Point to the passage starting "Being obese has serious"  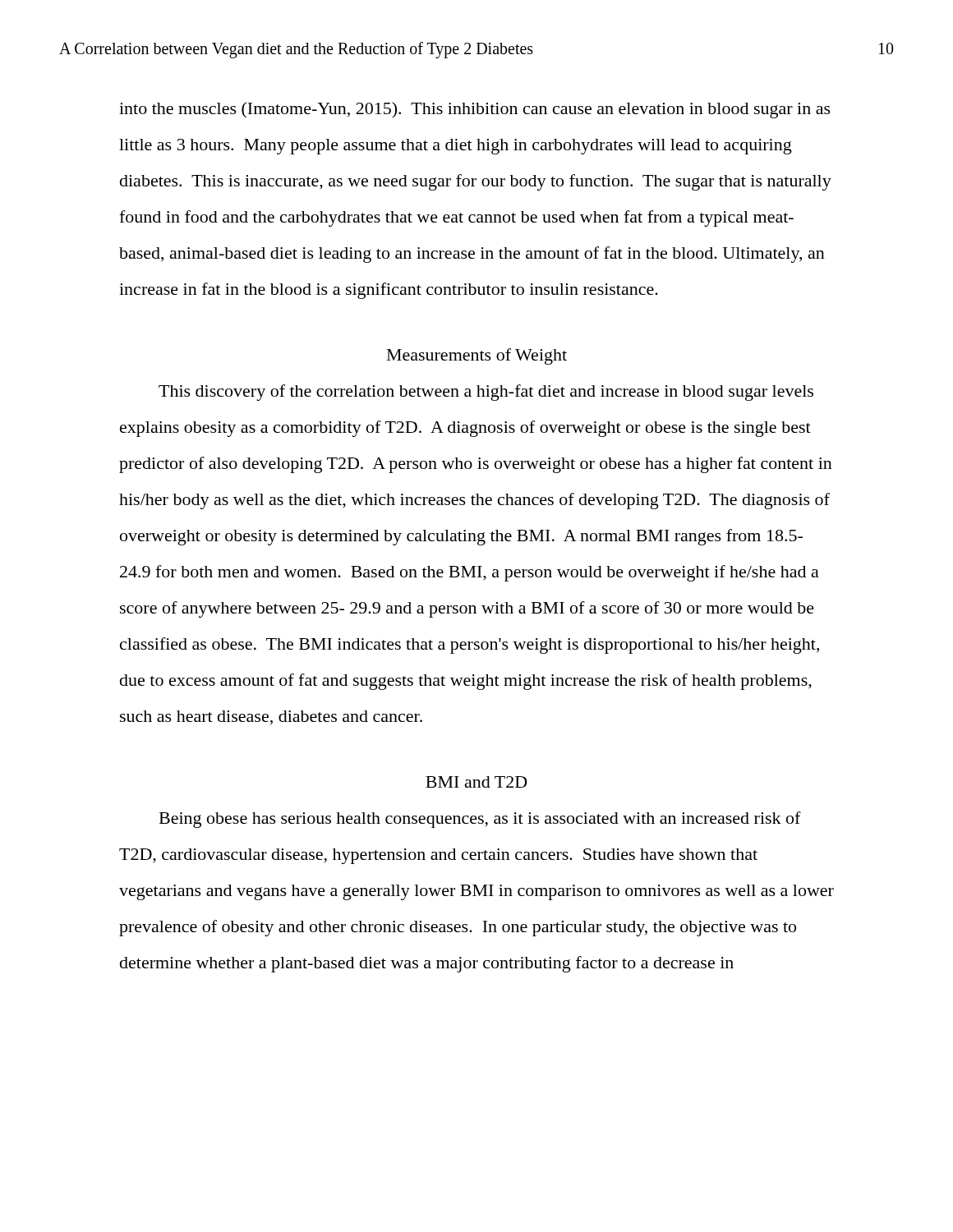476,890
